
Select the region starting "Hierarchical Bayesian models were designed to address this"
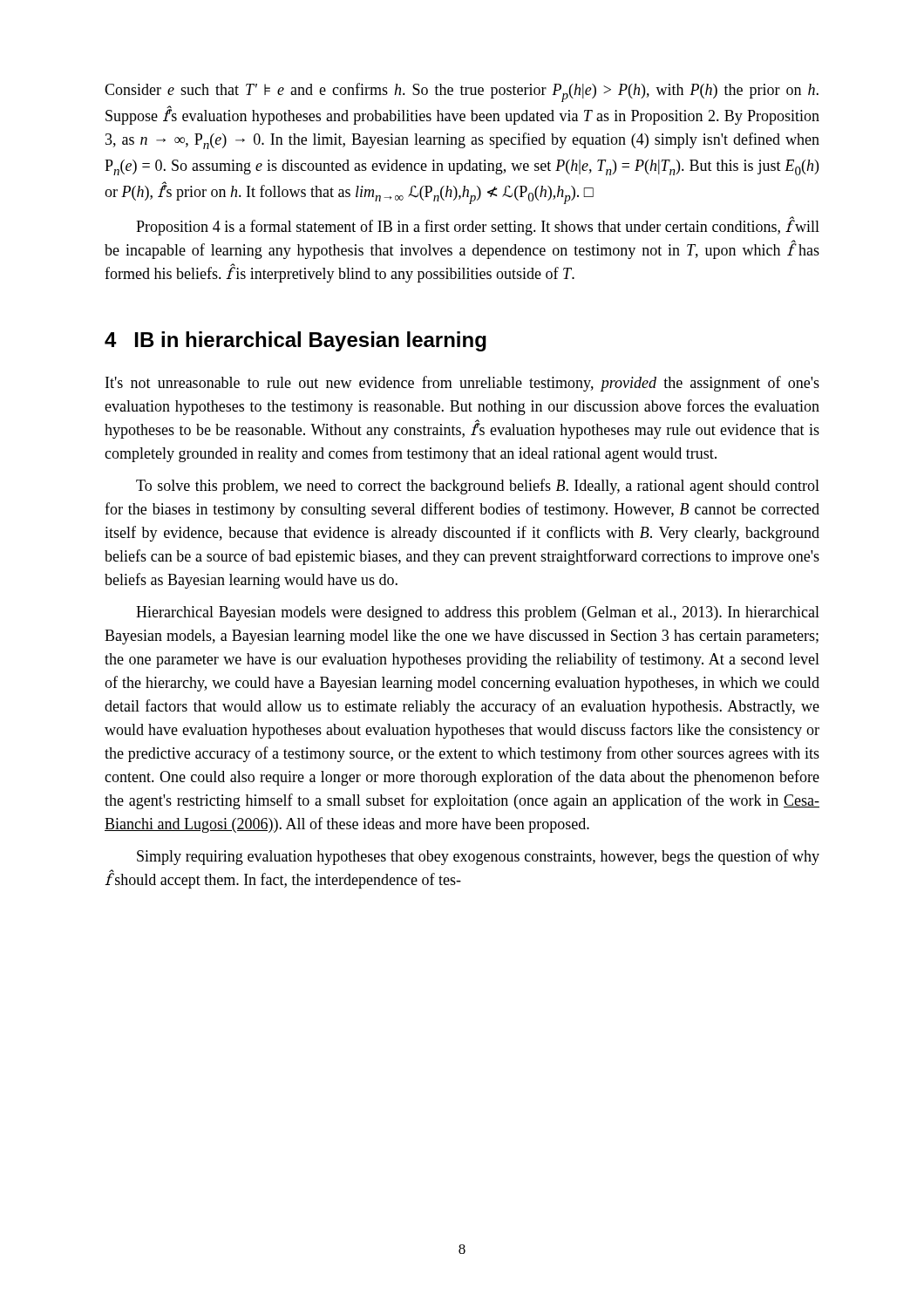462,719
